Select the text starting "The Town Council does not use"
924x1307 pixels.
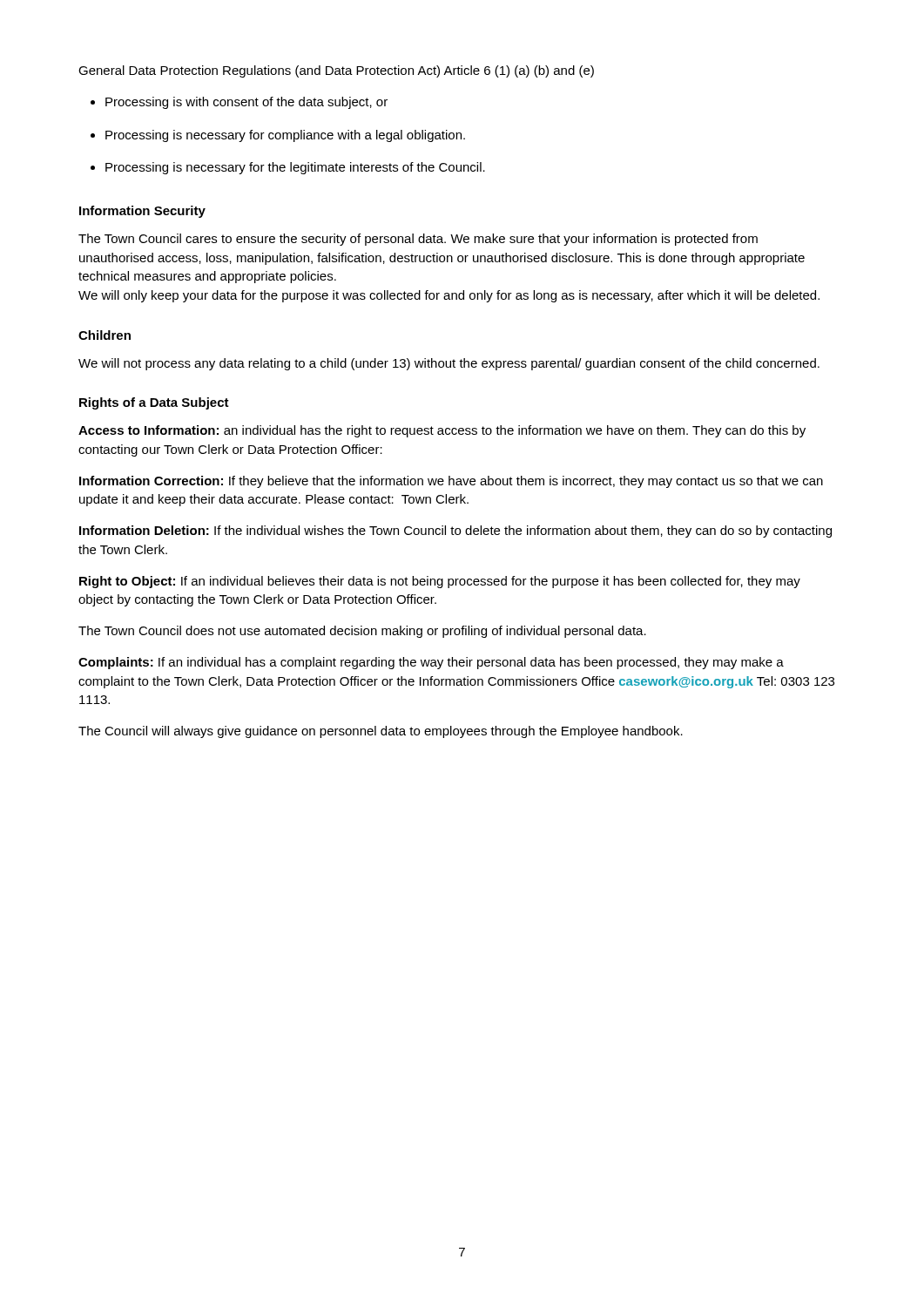click(363, 630)
